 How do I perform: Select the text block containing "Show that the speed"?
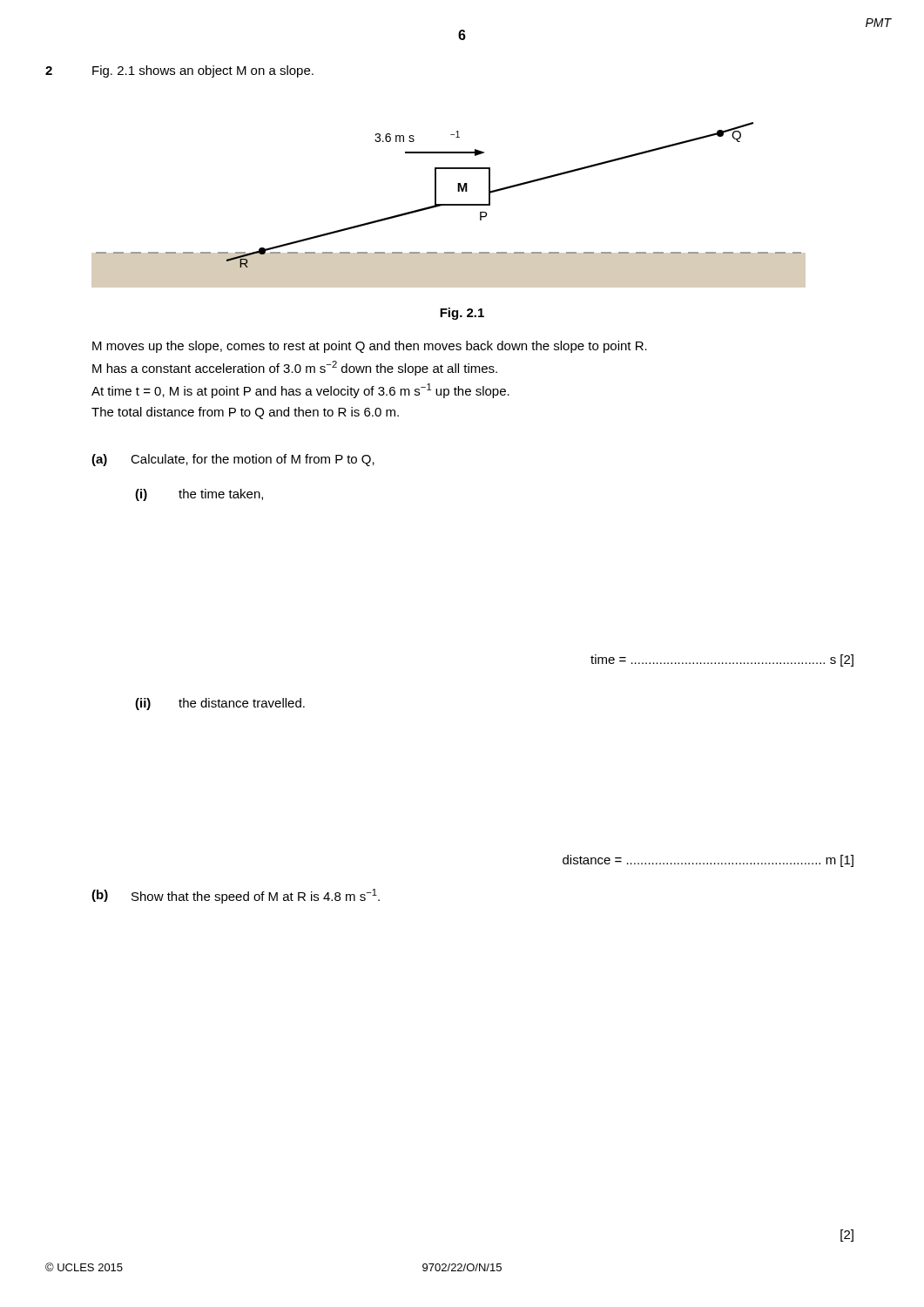coord(256,895)
